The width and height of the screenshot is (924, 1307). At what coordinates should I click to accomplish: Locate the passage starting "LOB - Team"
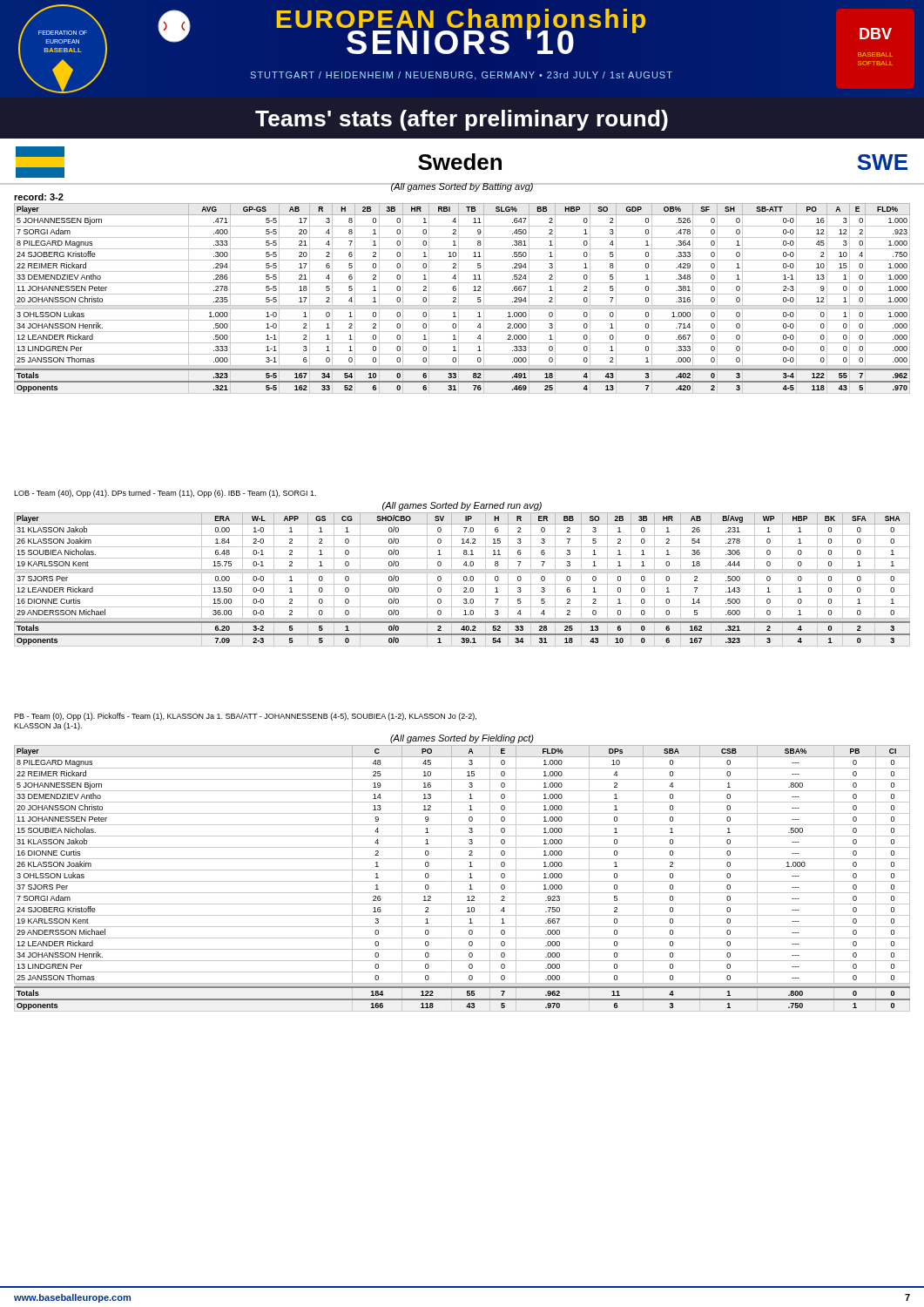coord(165,493)
